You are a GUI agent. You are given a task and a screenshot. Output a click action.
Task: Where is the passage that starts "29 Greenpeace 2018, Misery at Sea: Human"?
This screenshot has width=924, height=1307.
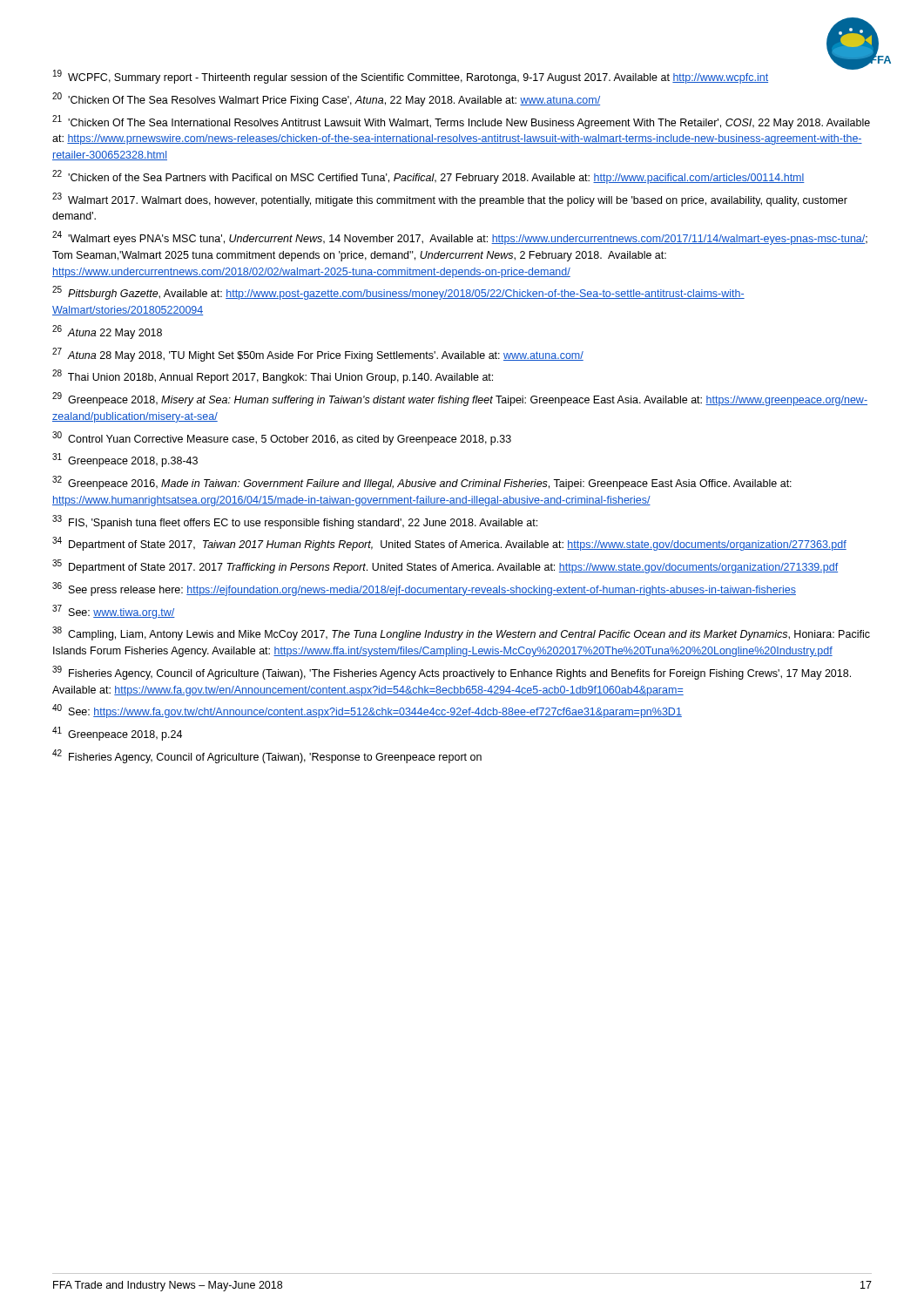[460, 407]
